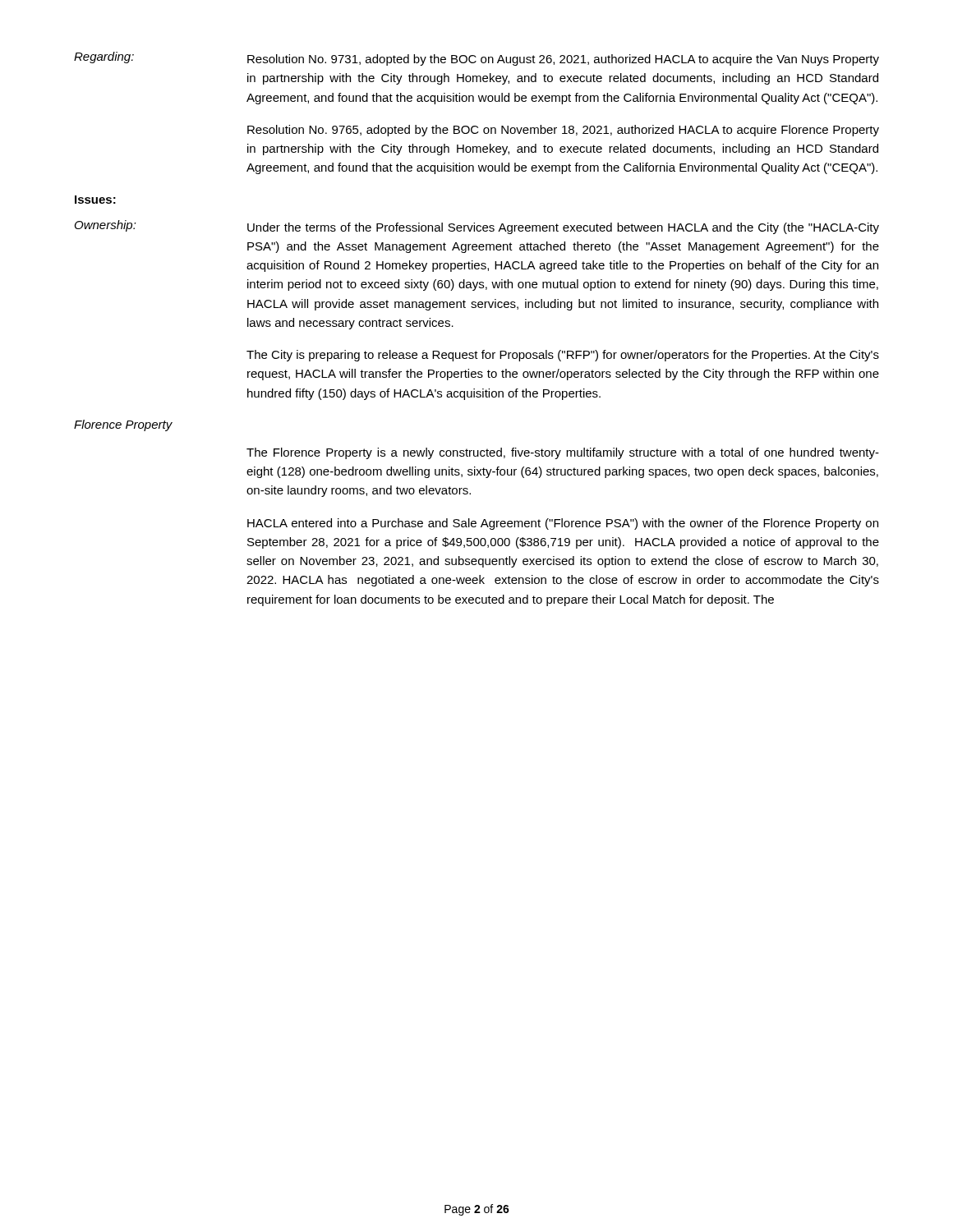
Task: Select the text that says "Florence Property"
Action: pos(123,424)
